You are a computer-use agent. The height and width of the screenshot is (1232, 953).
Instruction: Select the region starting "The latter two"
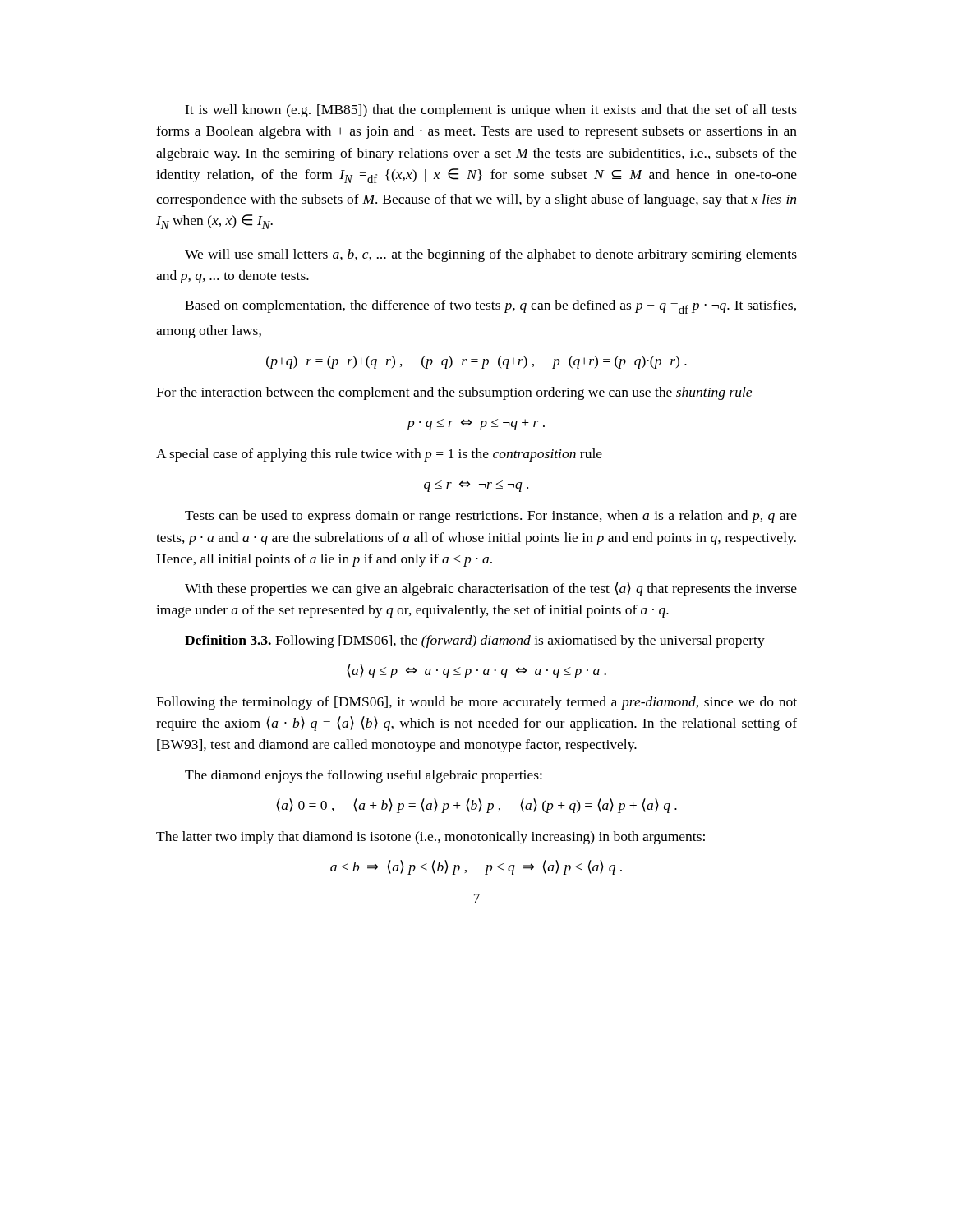point(476,836)
